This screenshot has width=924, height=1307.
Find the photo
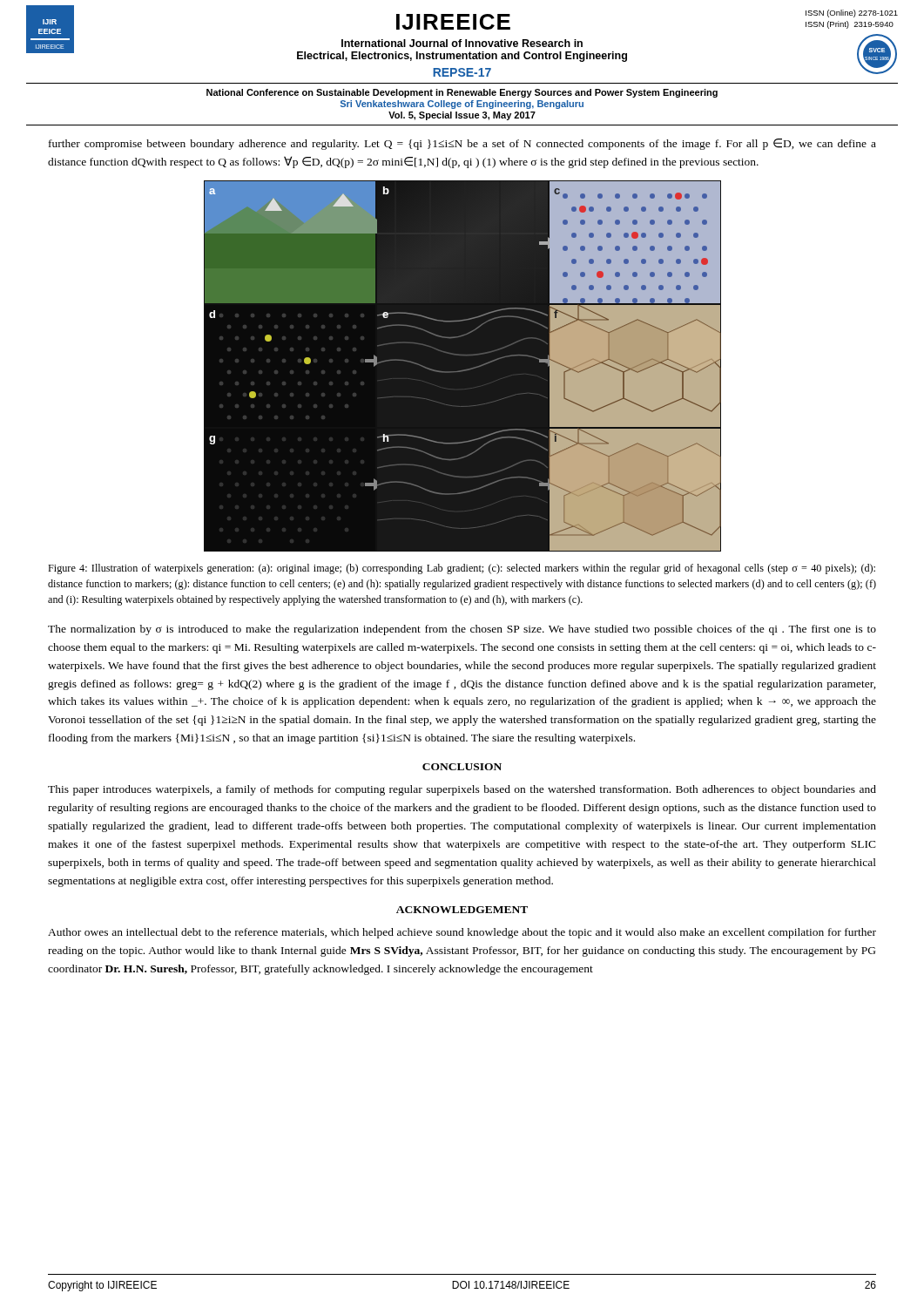(x=462, y=368)
